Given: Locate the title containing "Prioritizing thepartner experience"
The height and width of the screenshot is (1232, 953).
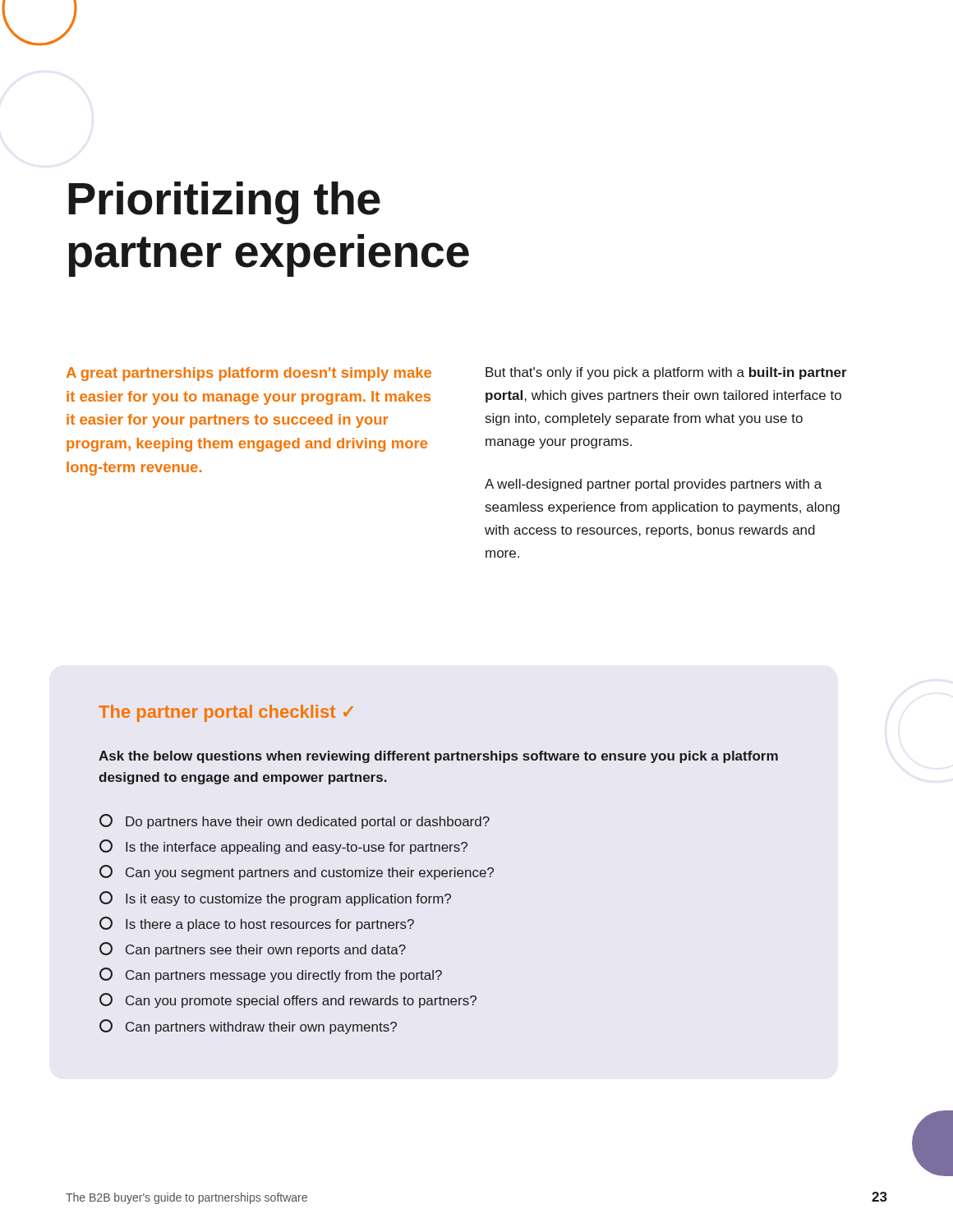Looking at the screenshot, I should coord(312,225).
